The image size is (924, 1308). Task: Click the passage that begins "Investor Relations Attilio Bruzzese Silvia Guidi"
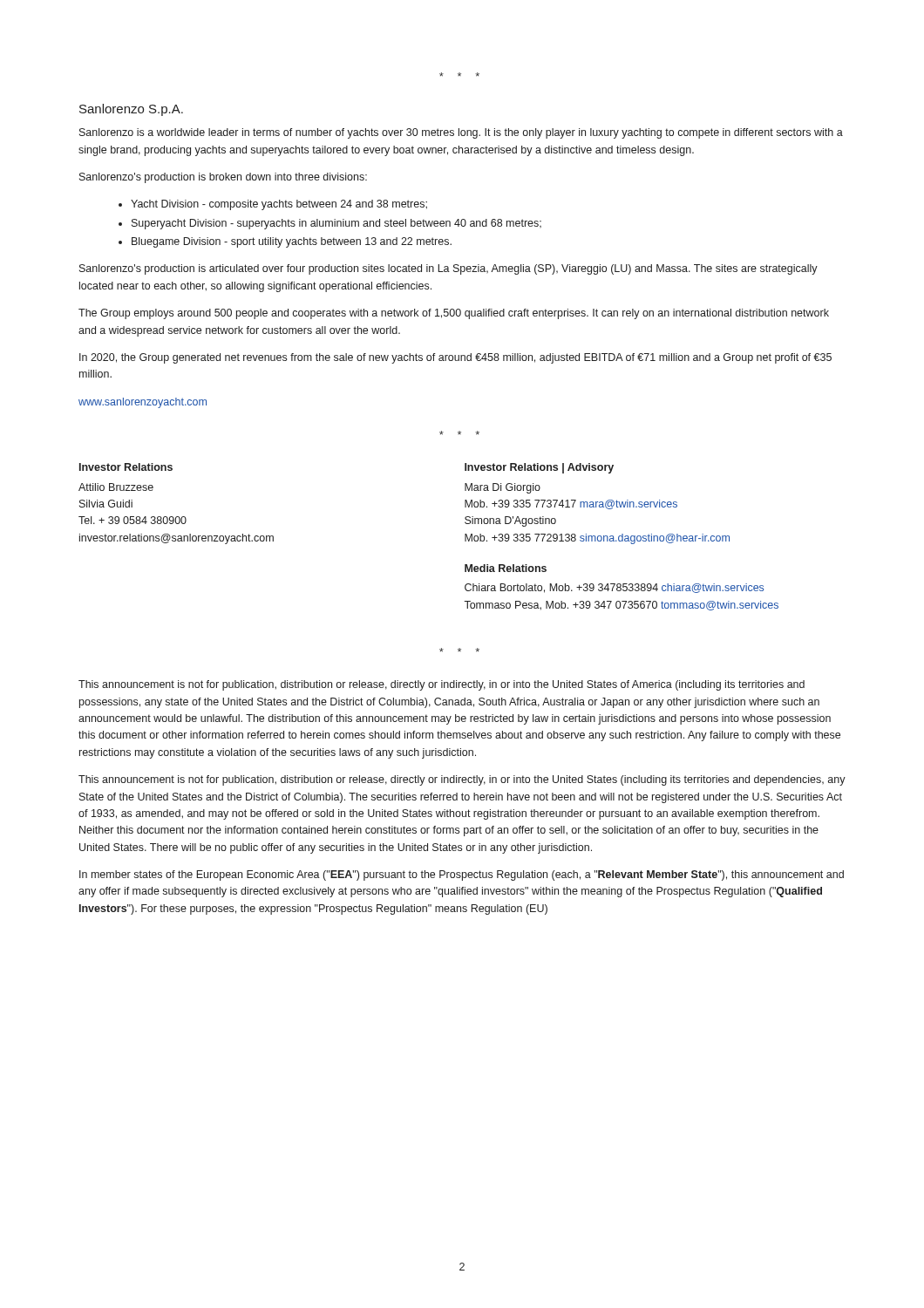pos(126,467)
